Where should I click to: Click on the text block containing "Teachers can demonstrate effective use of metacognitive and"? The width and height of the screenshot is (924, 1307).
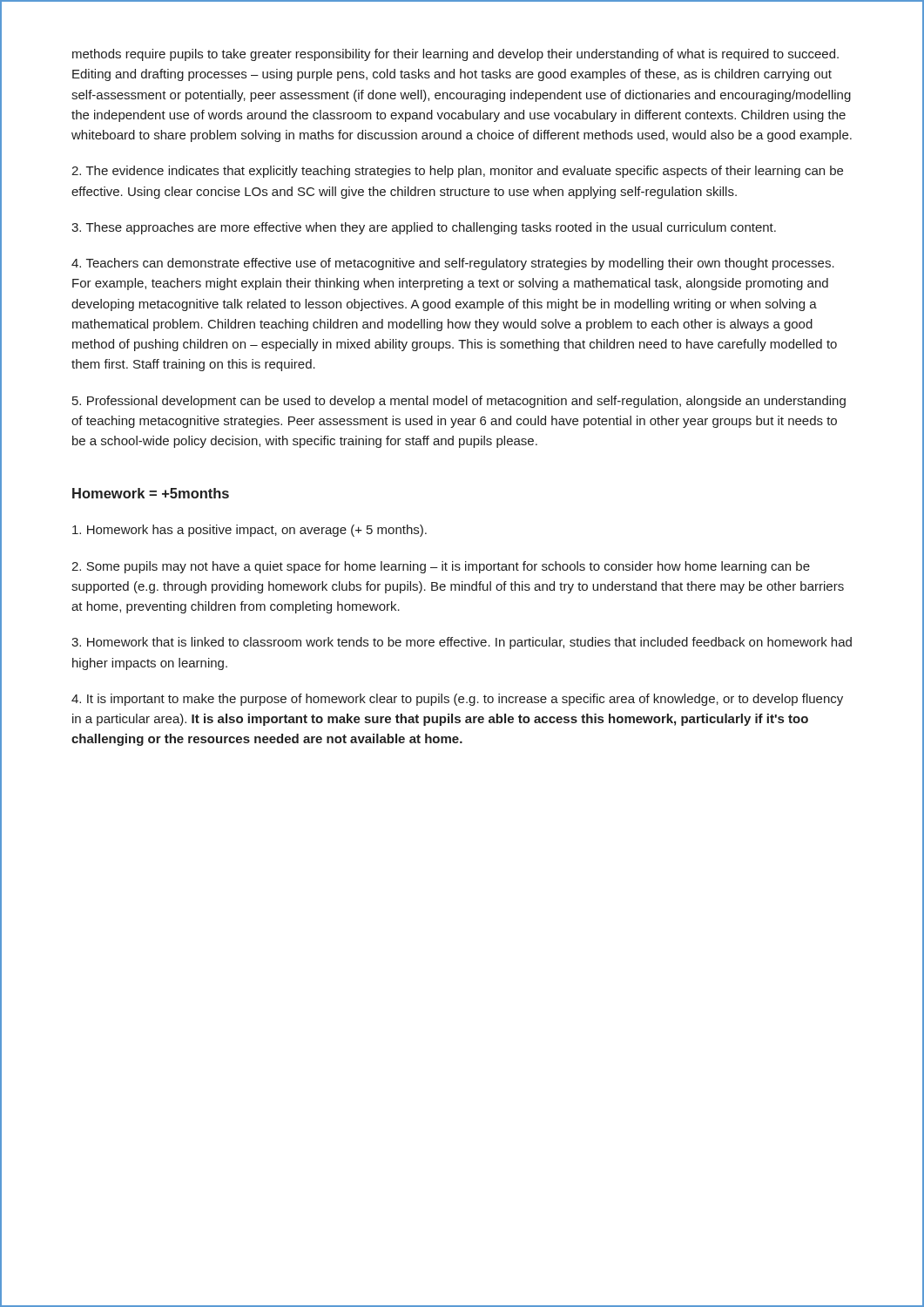[x=454, y=313]
